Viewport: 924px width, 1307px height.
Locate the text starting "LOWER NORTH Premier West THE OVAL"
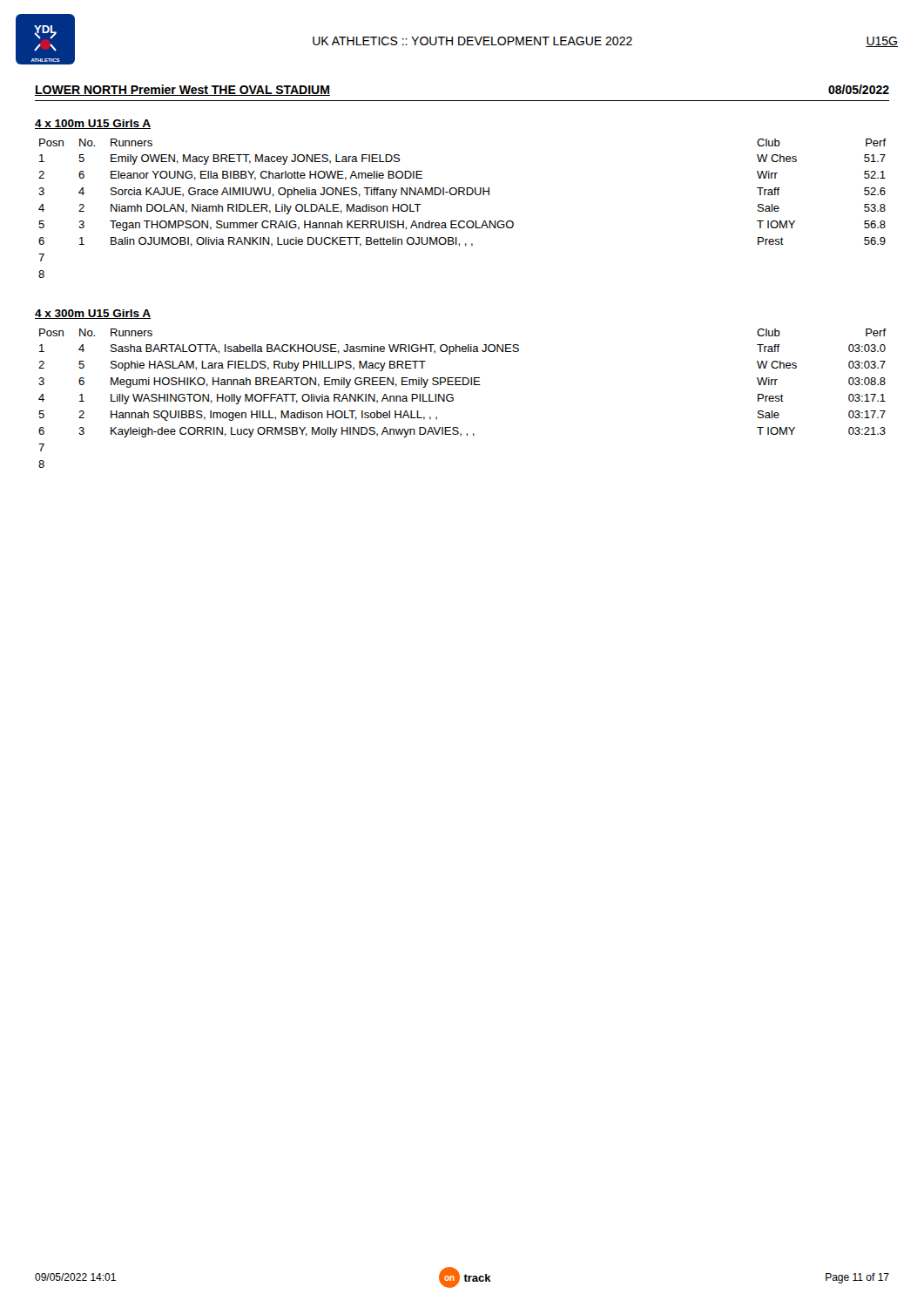tap(462, 90)
